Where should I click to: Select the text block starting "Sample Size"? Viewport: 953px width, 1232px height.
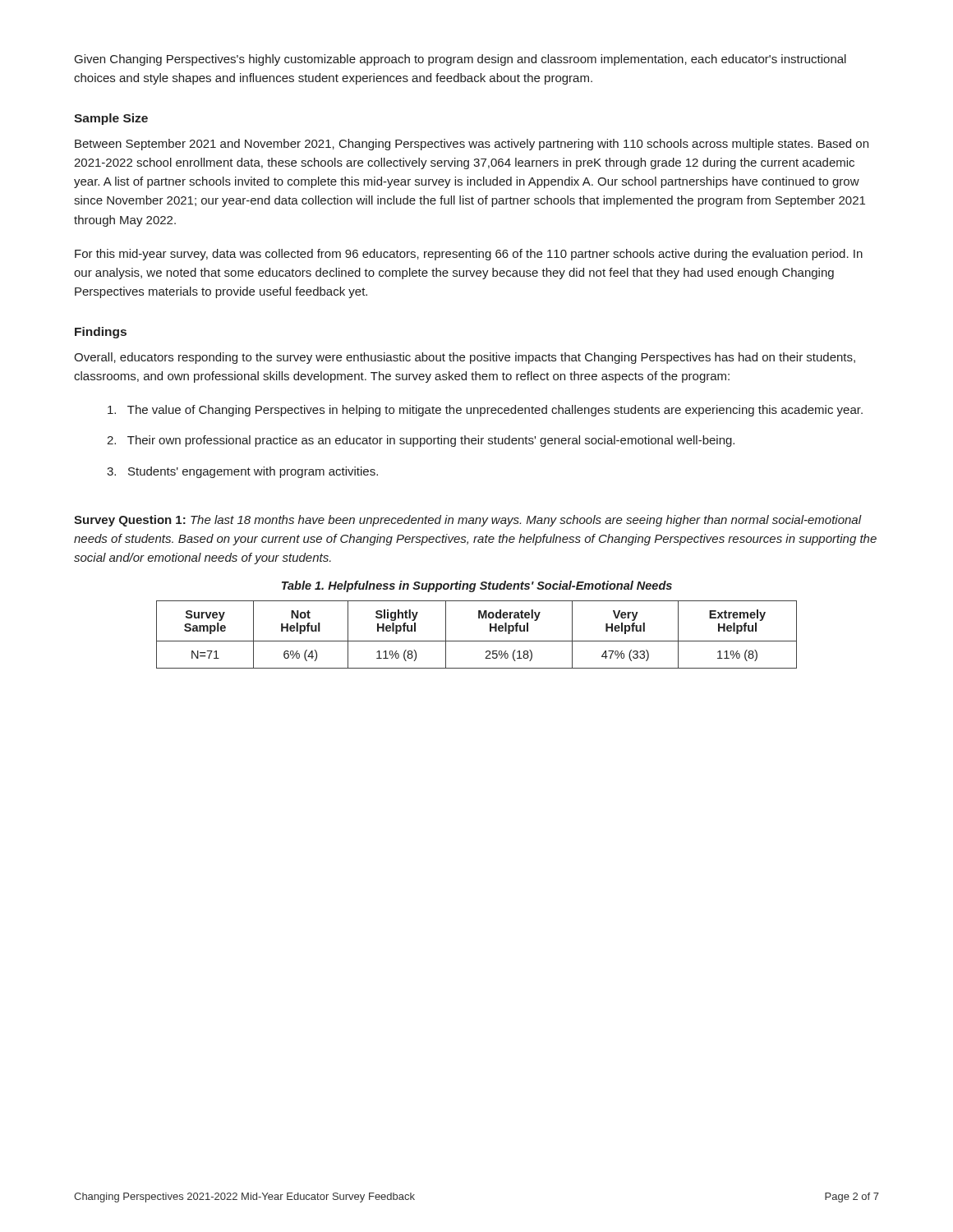[111, 117]
